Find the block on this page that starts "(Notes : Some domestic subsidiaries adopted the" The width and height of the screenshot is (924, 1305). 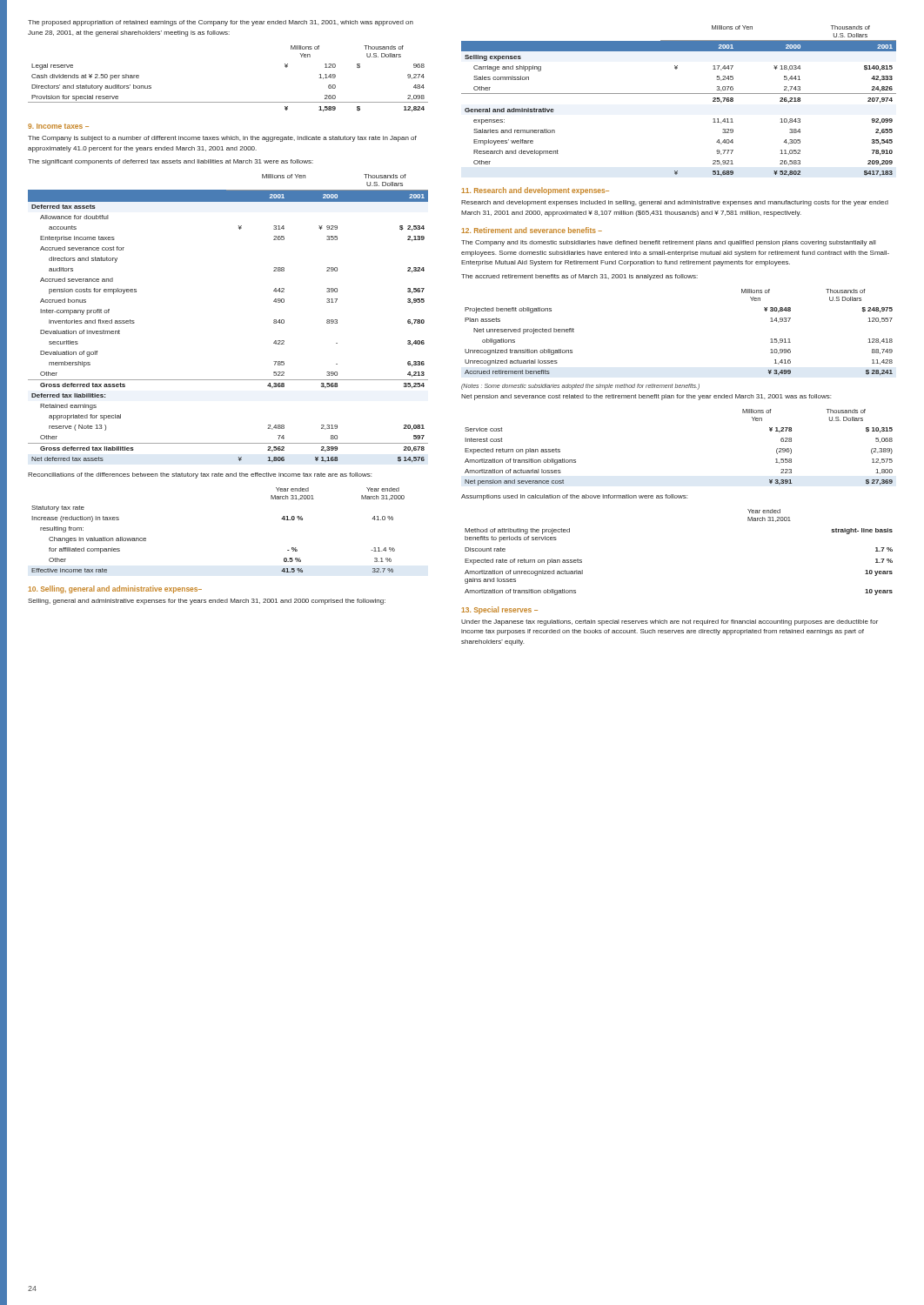[580, 385]
